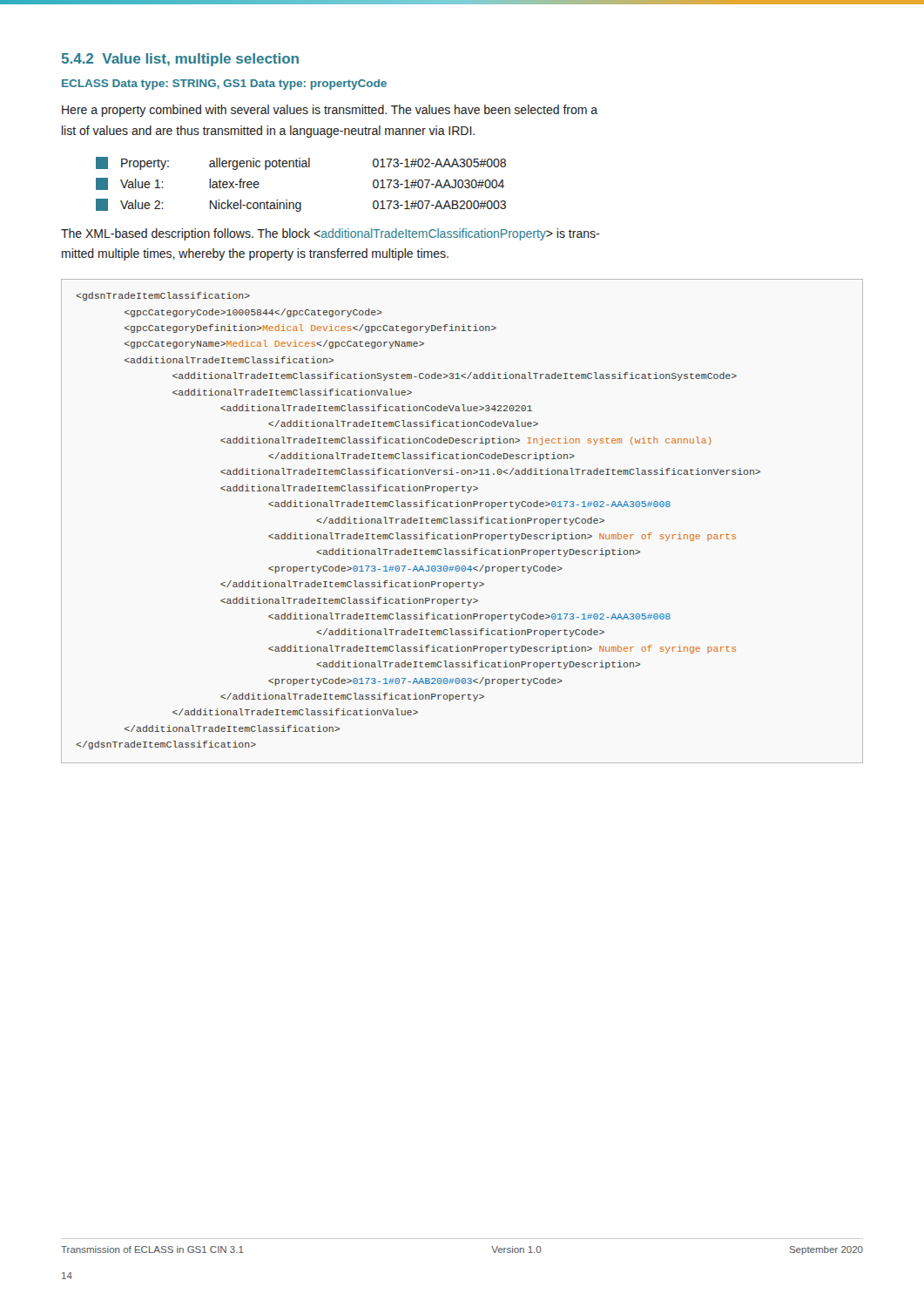Point to the block beginning "Here a property"
924x1307 pixels.
tap(329, 120)
